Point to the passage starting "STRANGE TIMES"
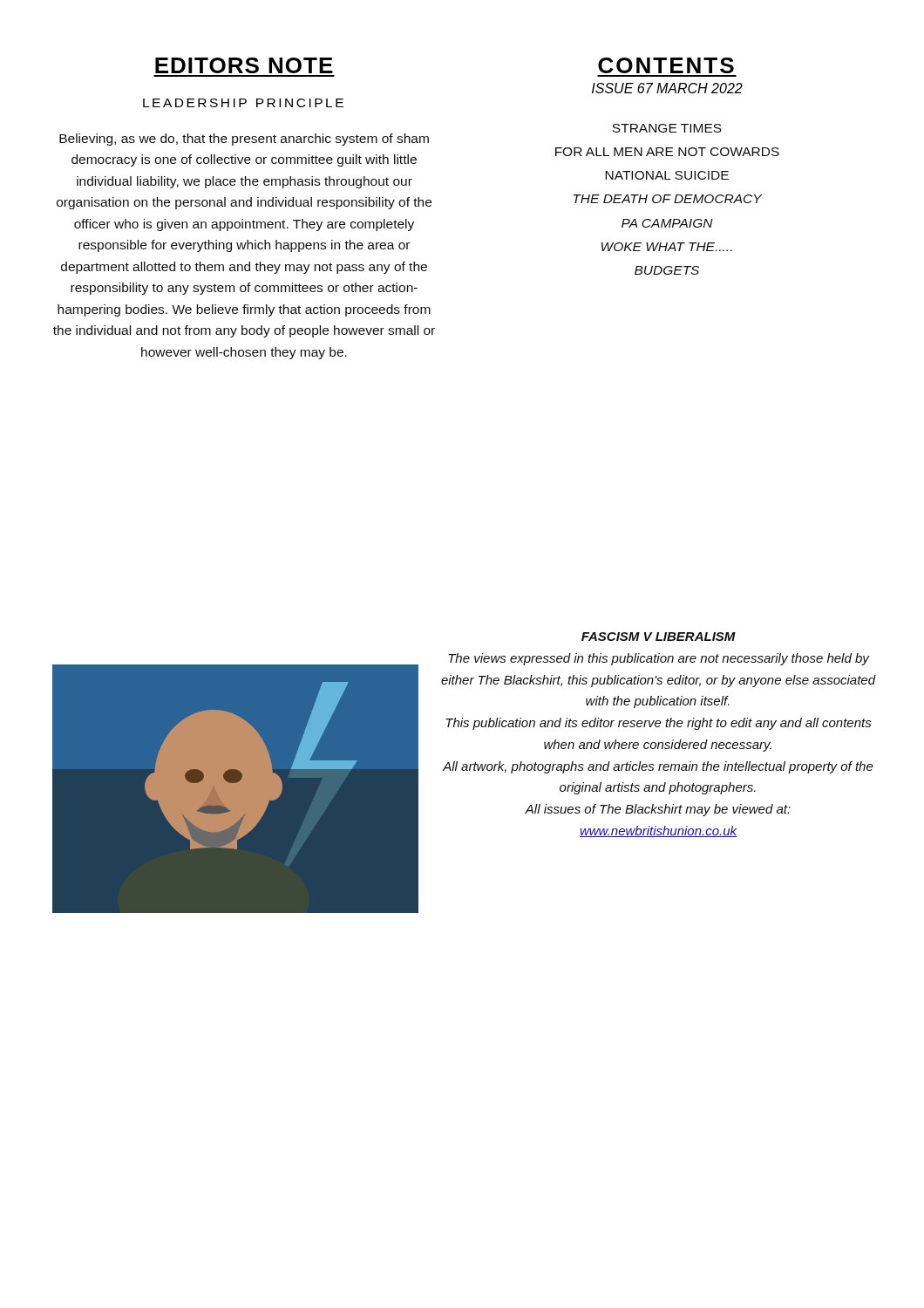 [x=667, y=128]
